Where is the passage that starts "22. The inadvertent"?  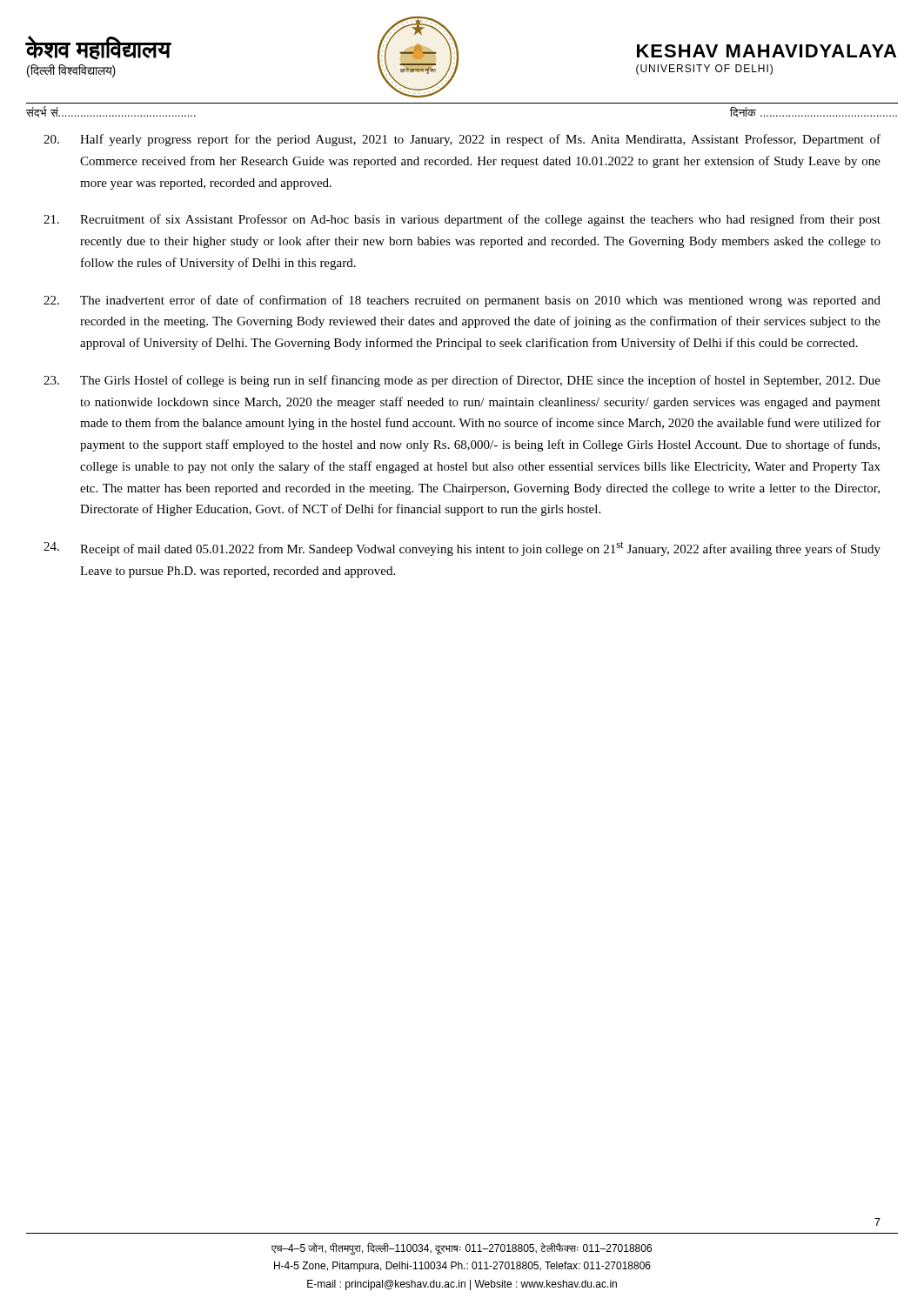coord(462,322)
